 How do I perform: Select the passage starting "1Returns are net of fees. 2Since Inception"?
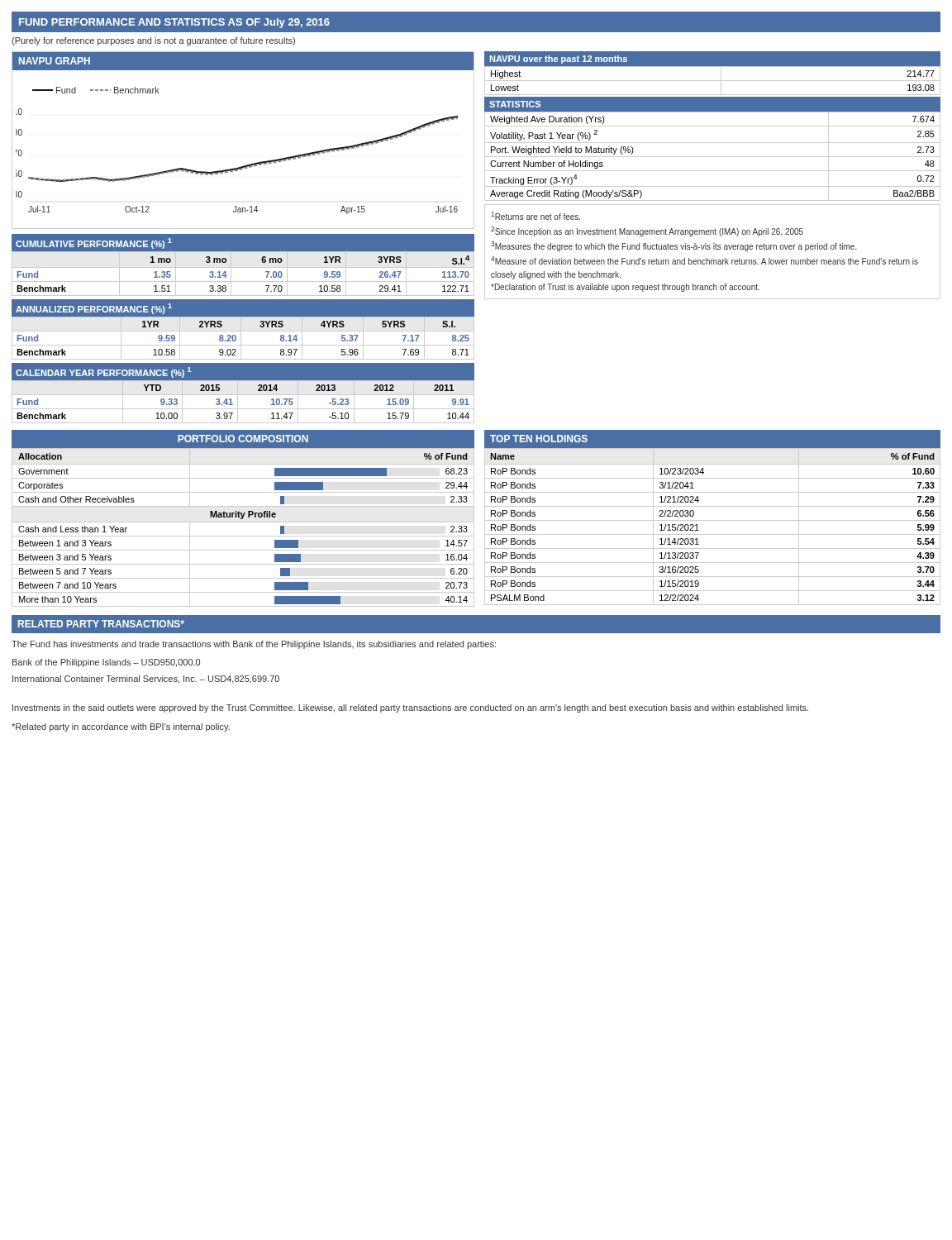(x=705, y=251)
